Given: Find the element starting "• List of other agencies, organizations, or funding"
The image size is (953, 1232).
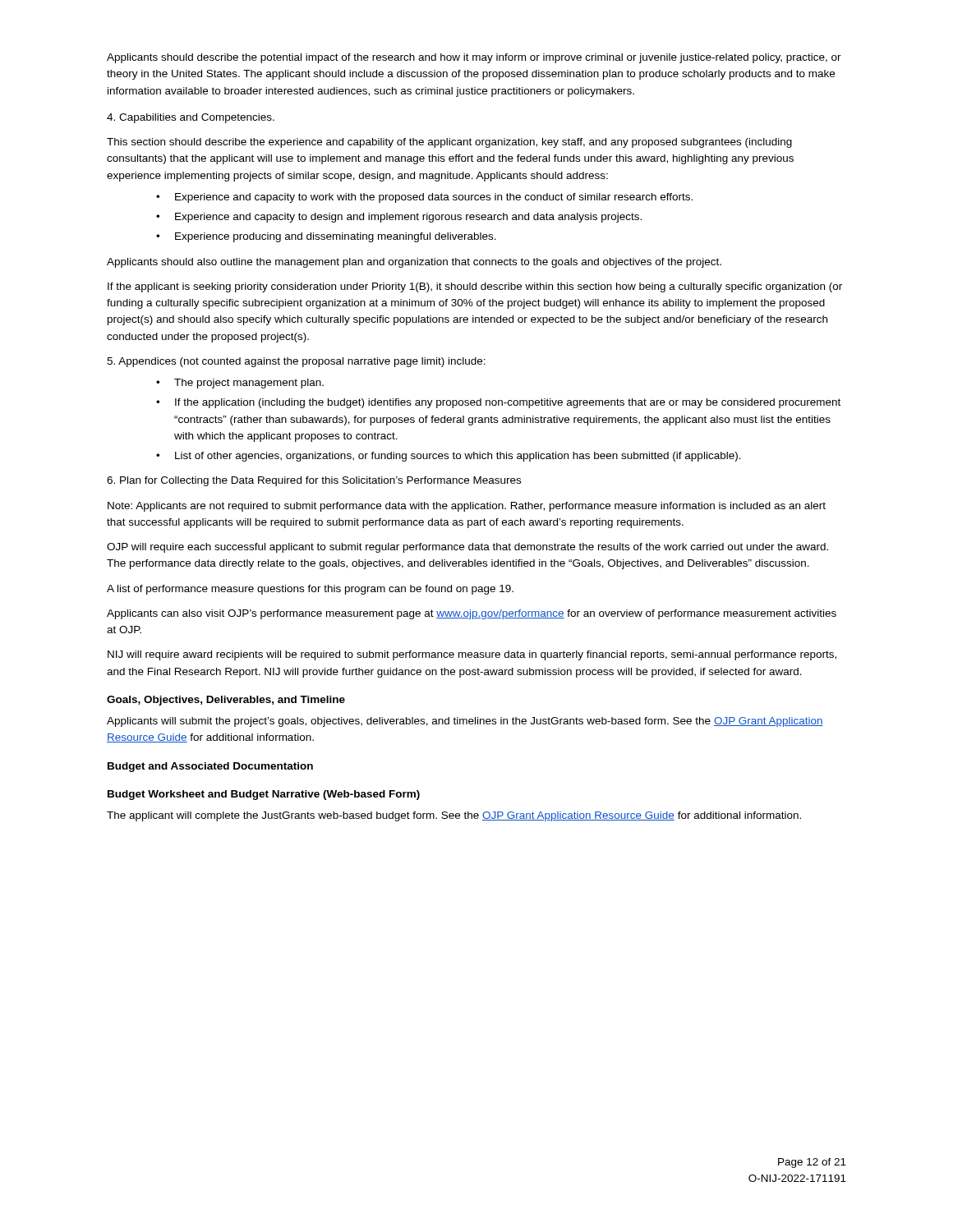Looking at the screenshot, I should (501, 456).
